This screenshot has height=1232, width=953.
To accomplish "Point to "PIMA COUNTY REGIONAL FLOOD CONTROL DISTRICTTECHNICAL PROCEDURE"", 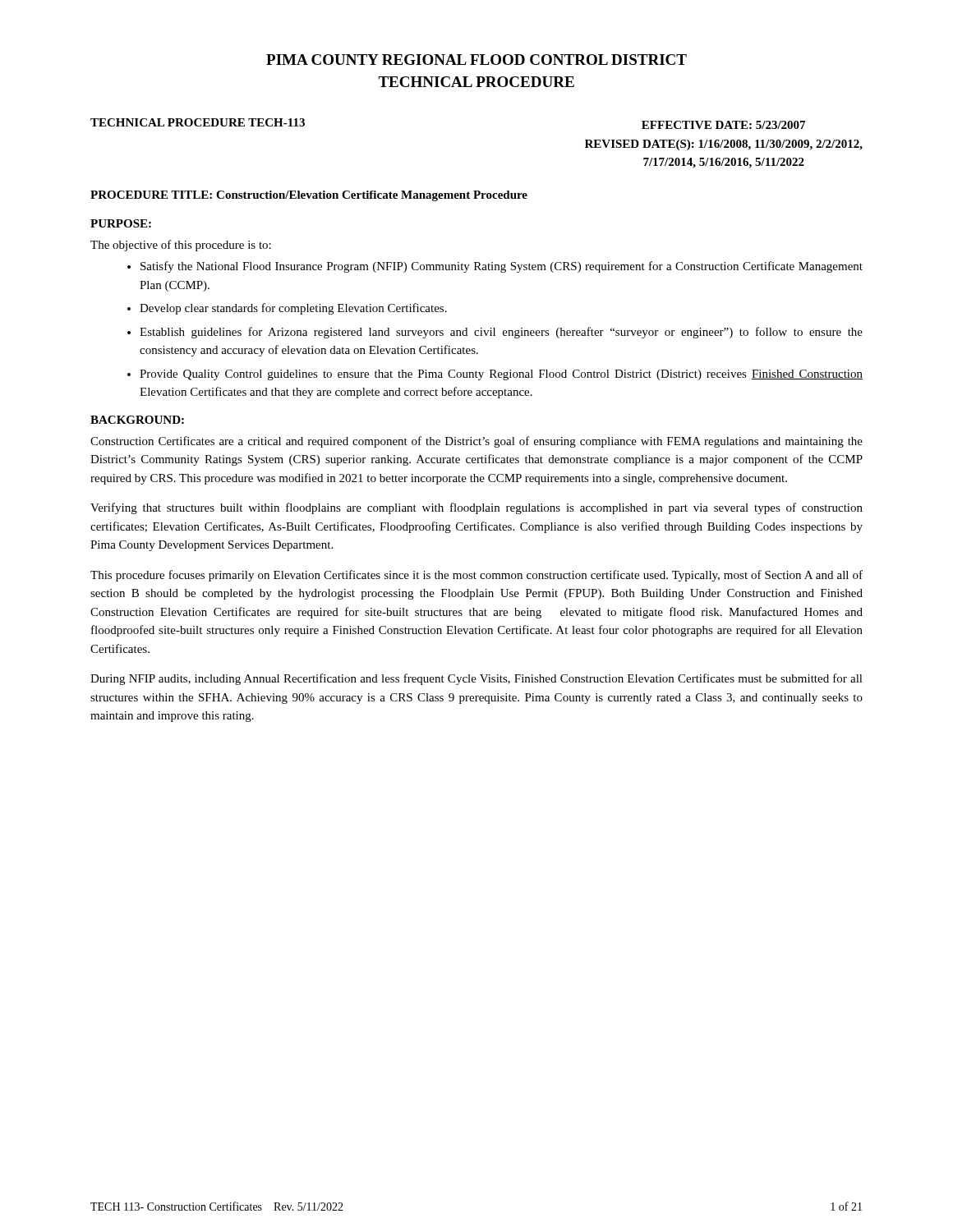I will coord(476,71).
